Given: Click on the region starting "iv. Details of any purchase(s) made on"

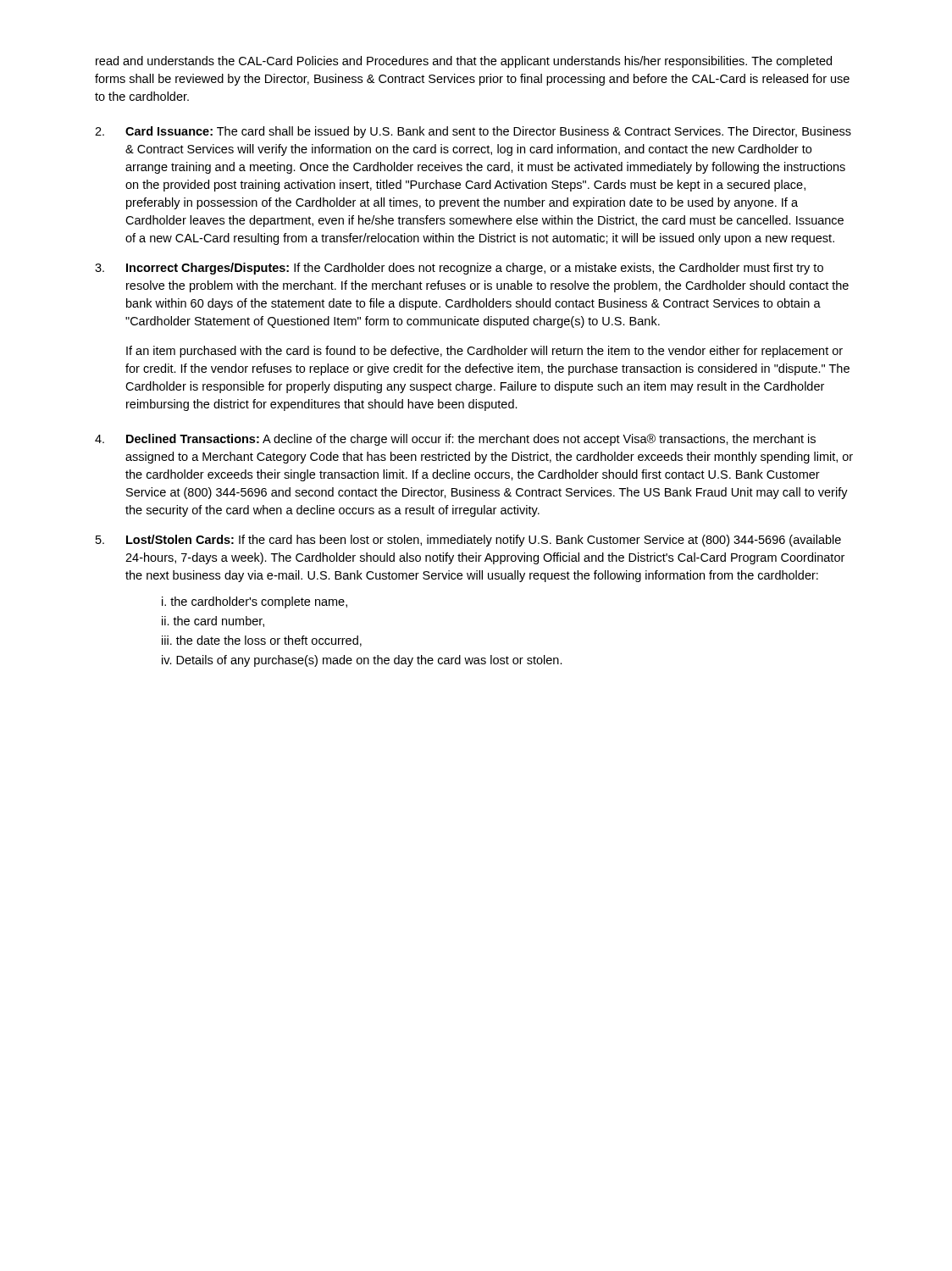Looking at the screenshot, I should pyautogui.click(x=362, y=660).
